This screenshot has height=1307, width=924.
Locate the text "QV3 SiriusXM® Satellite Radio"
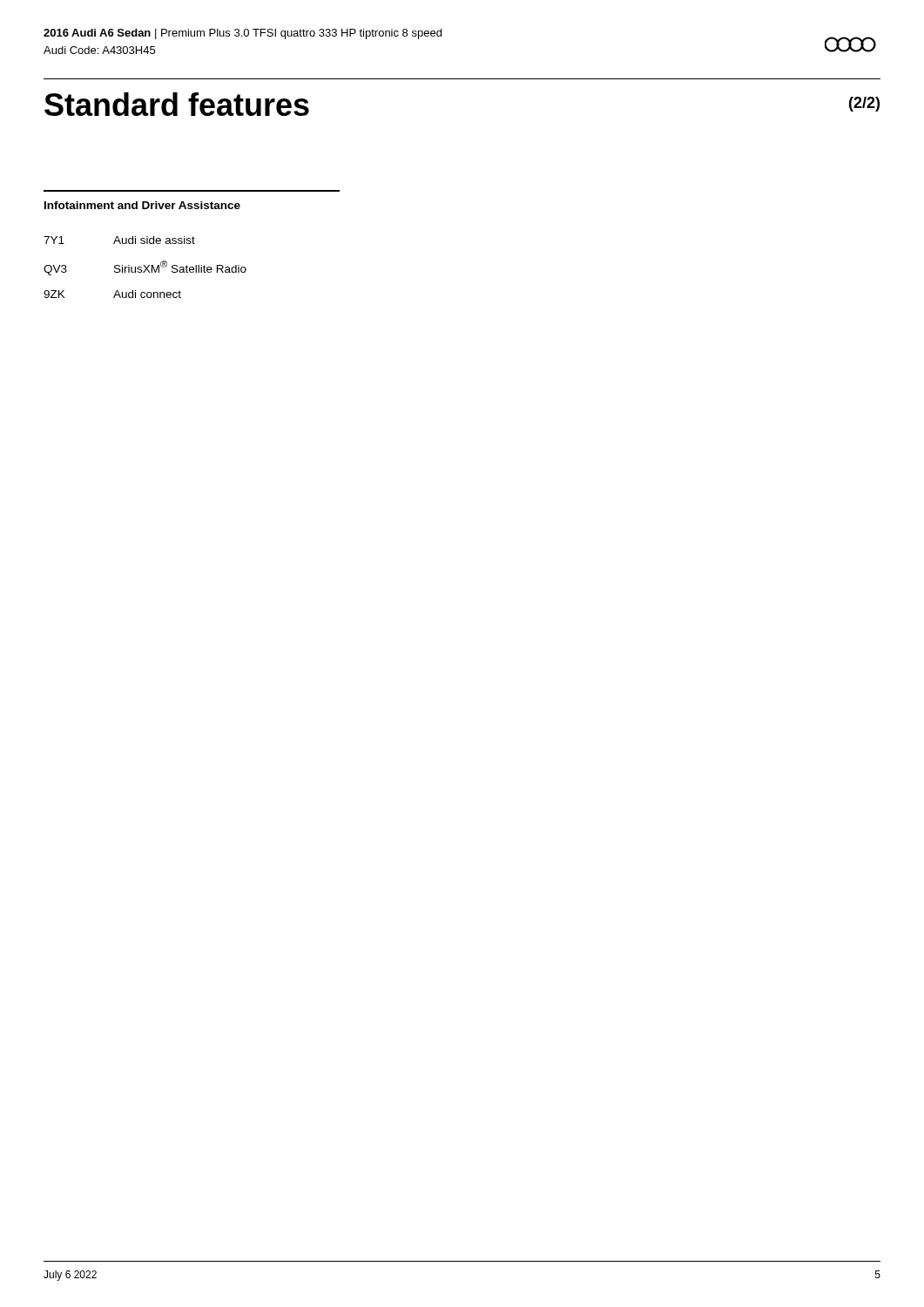pyautogui.click(x=145, y=267)
